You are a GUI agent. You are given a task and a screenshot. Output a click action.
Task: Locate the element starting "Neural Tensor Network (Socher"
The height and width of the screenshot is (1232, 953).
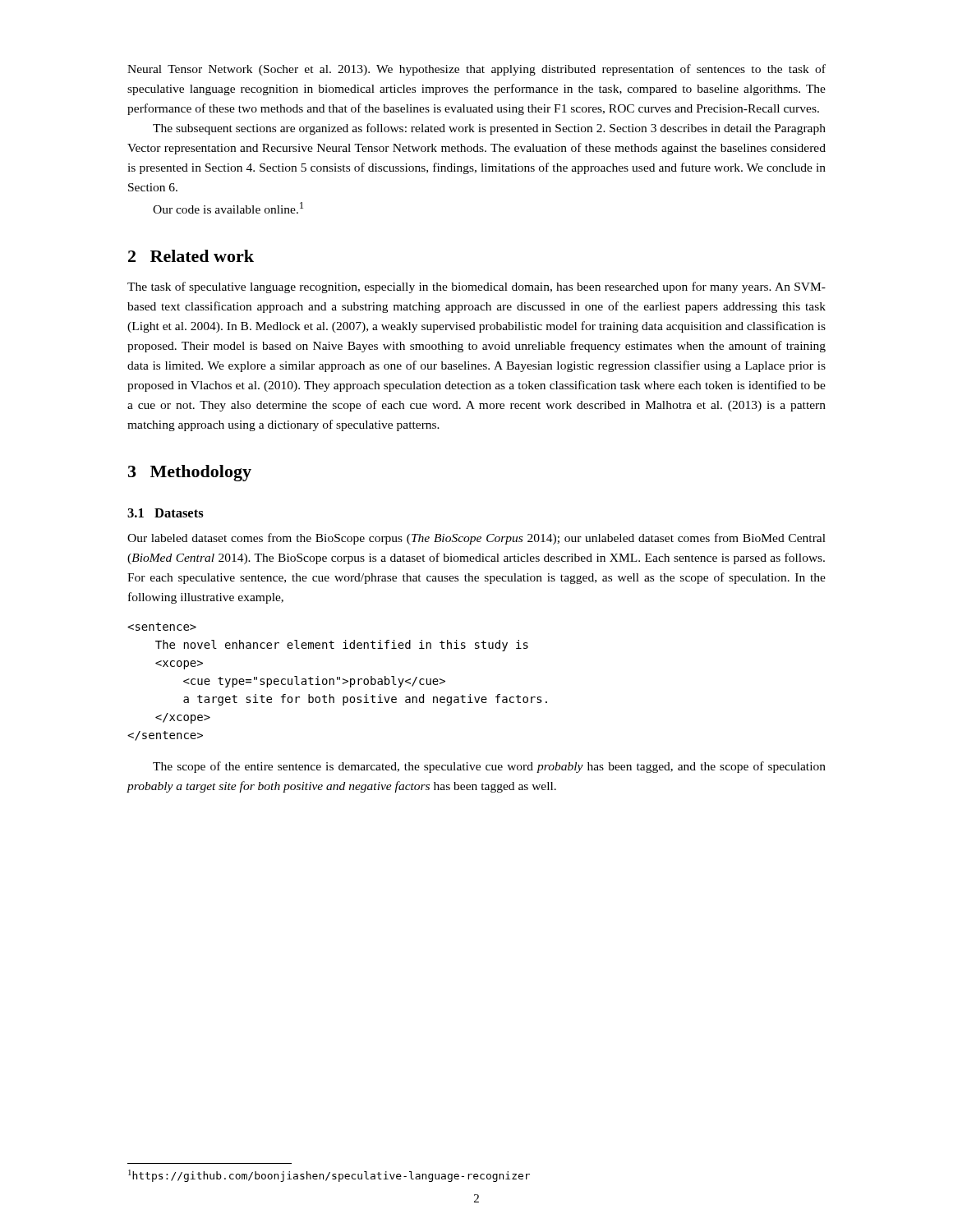pos(476,89)
